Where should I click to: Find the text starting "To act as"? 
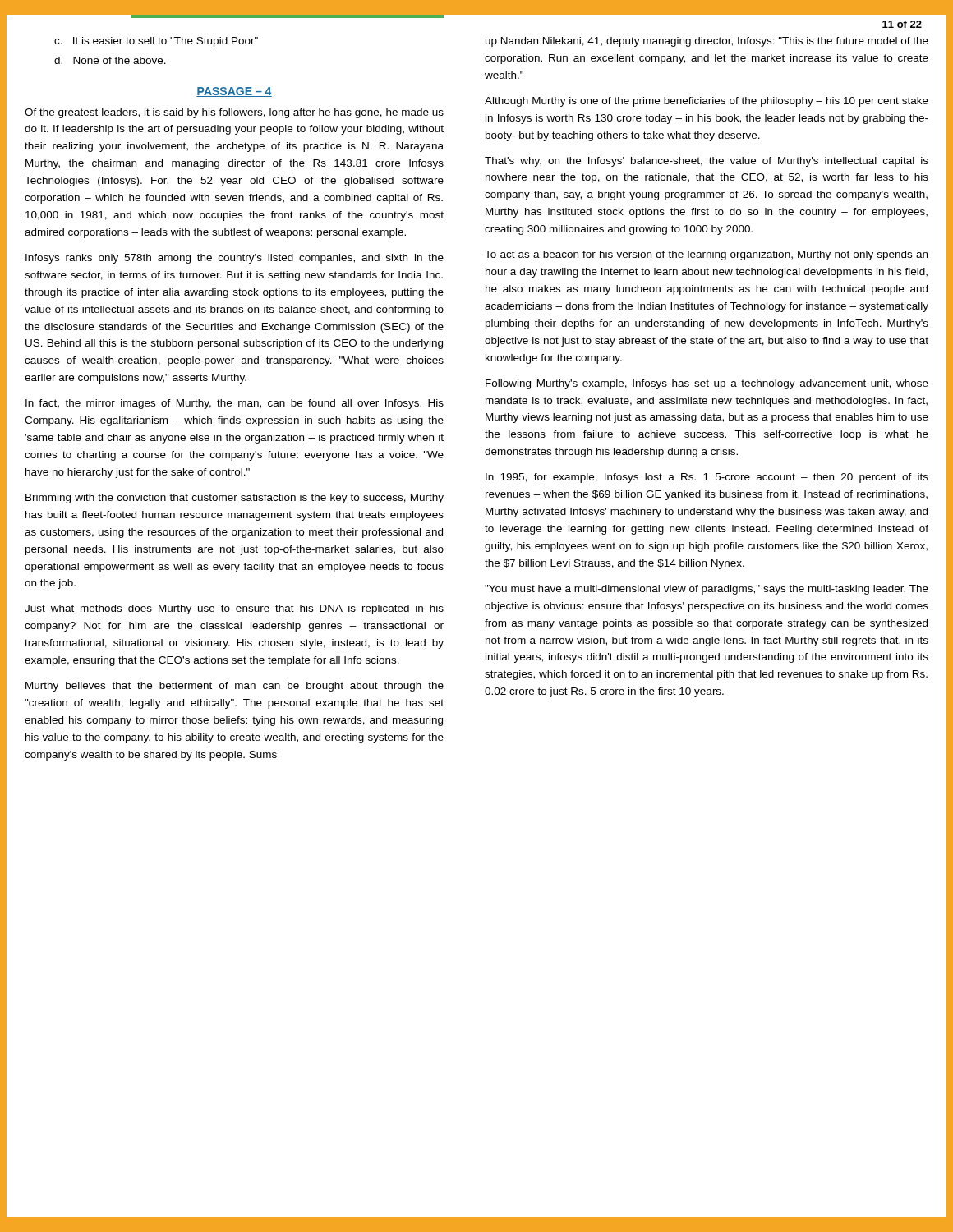(707, 306)
